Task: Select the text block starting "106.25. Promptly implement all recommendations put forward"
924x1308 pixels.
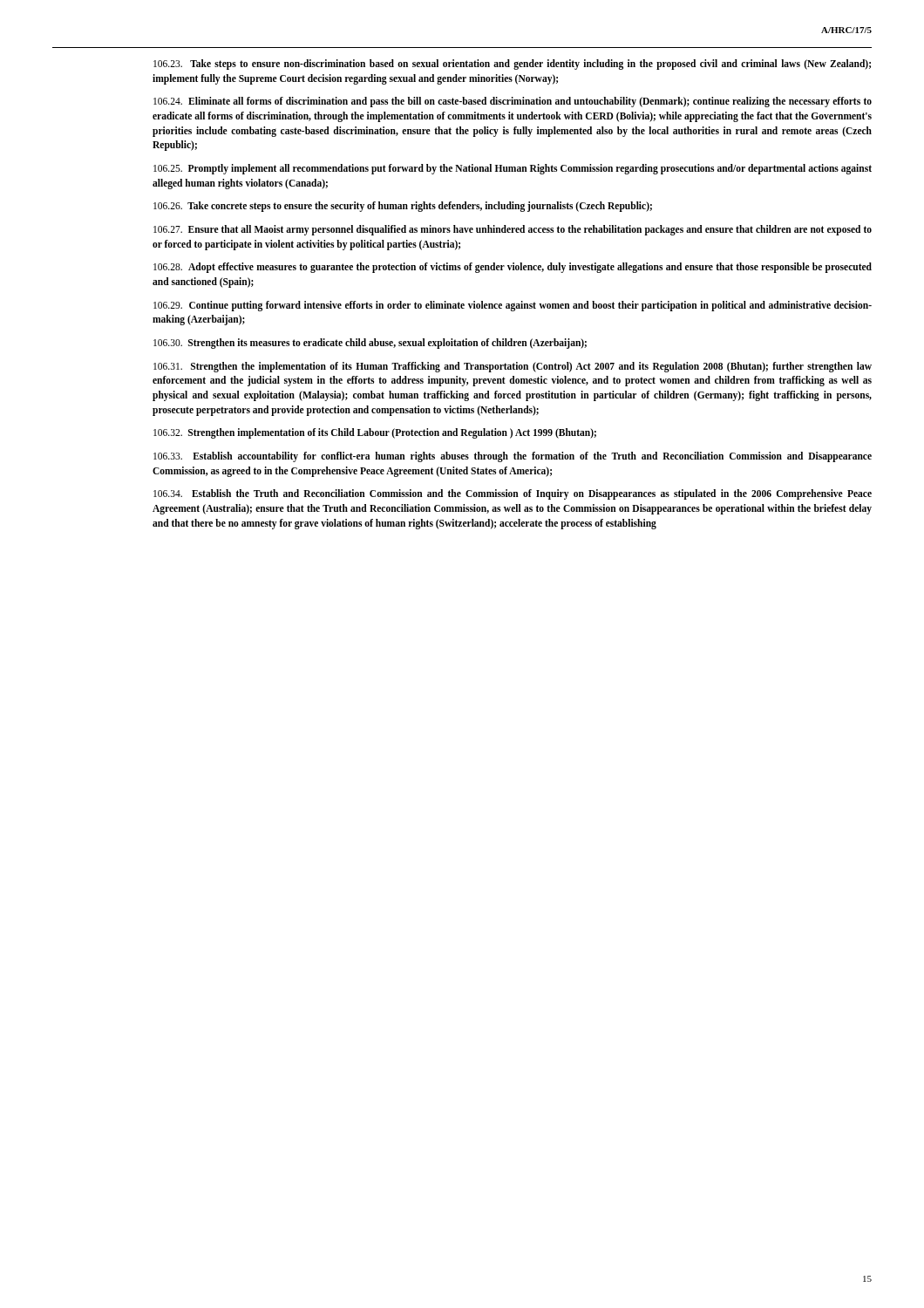Action: coord(512,176)
